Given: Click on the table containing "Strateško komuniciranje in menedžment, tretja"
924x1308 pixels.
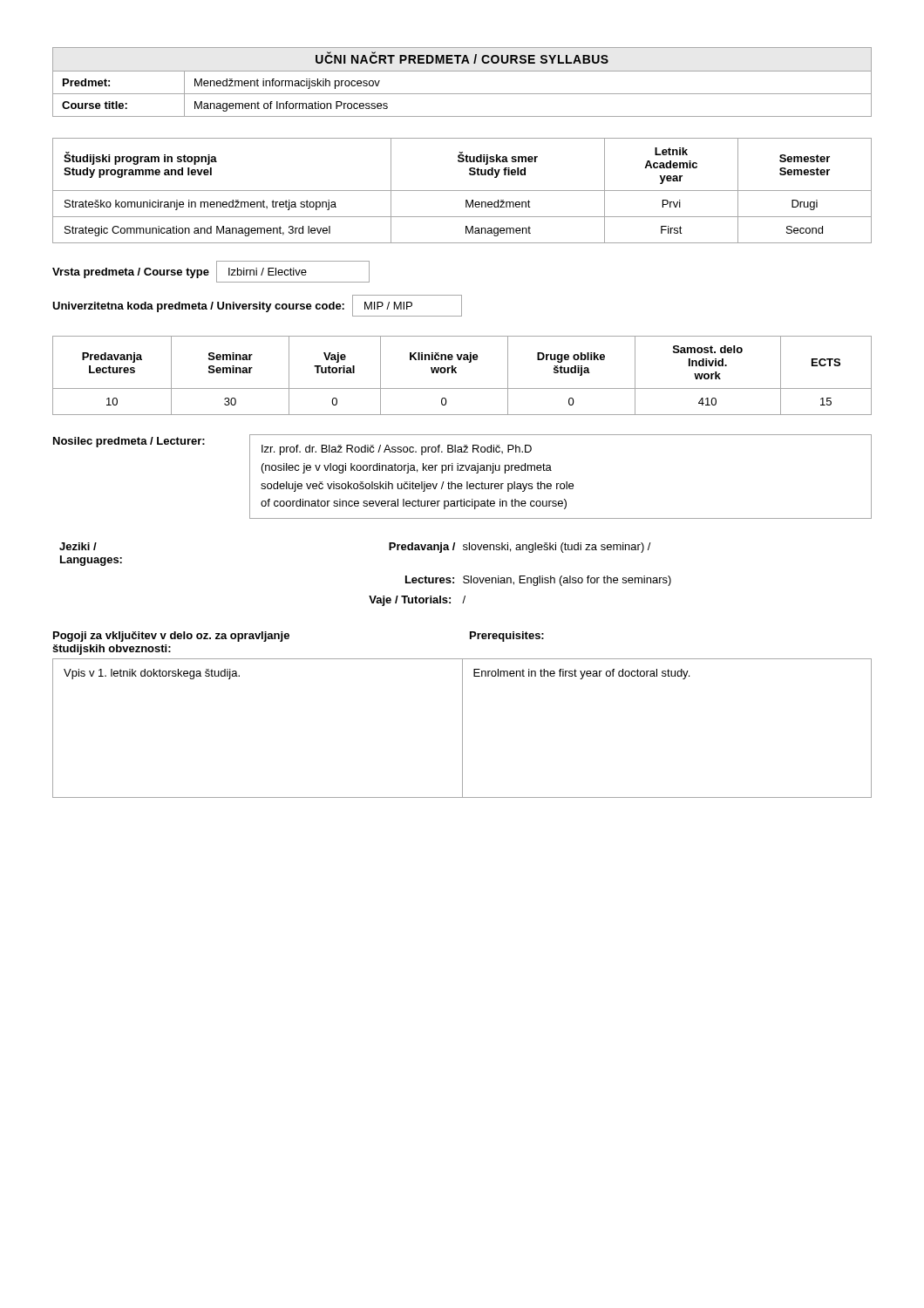Looking at the screenshot, I should click(x=462, y=191).
